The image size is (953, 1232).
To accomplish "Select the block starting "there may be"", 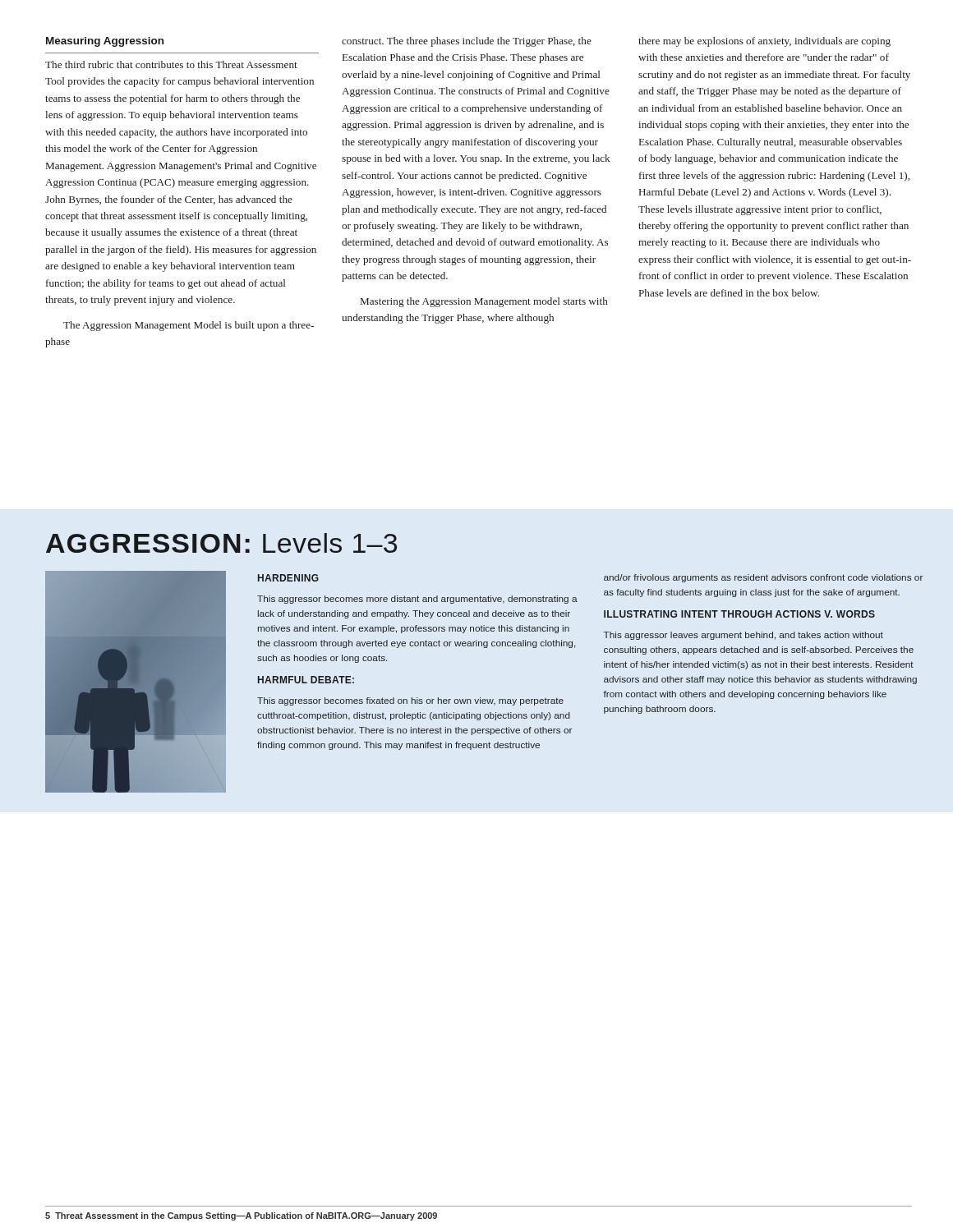I will point(775,167).
